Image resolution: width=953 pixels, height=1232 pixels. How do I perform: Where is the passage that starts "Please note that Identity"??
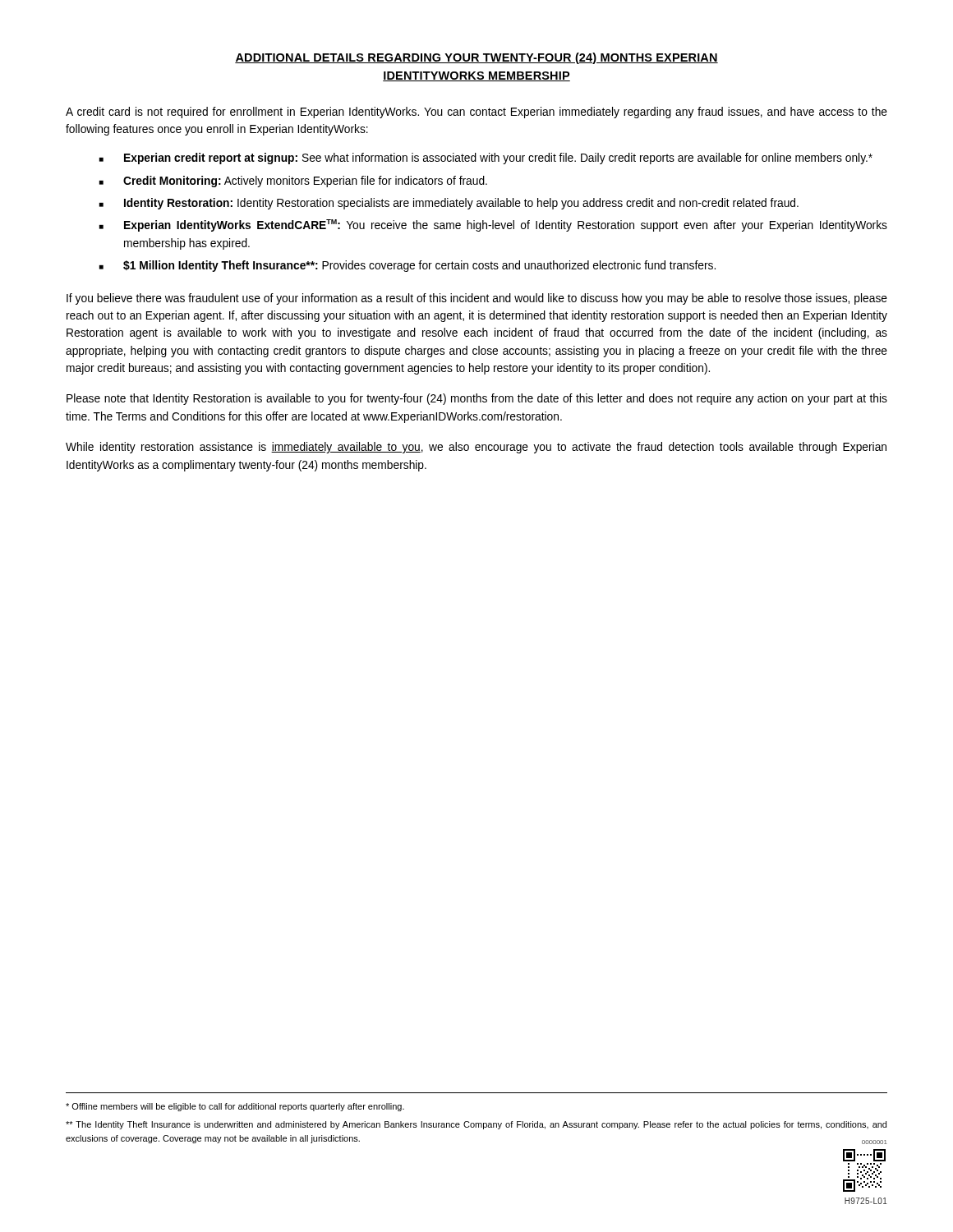(x=476, y=408)
